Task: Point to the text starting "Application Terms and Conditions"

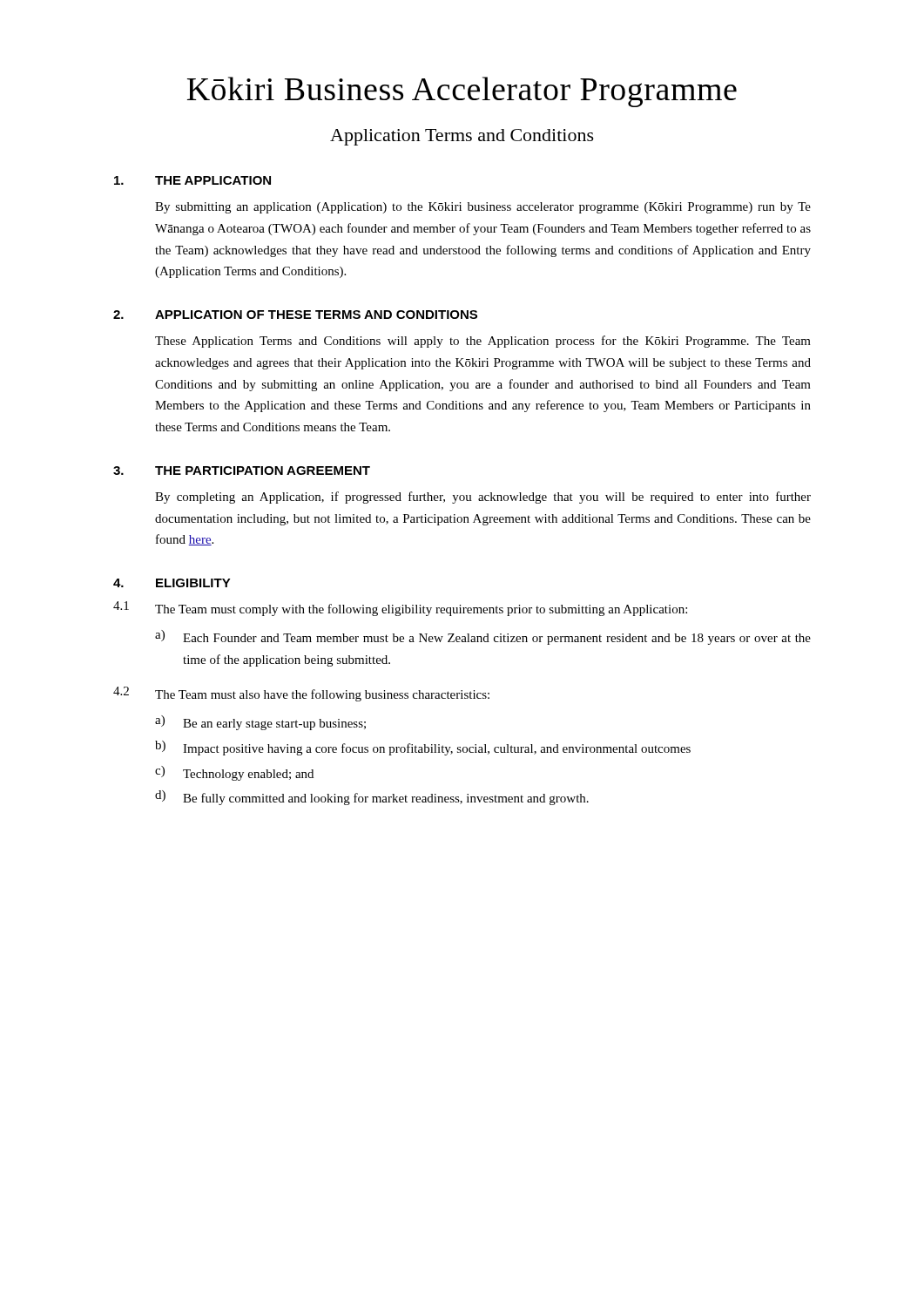Action: pos(462,135)
